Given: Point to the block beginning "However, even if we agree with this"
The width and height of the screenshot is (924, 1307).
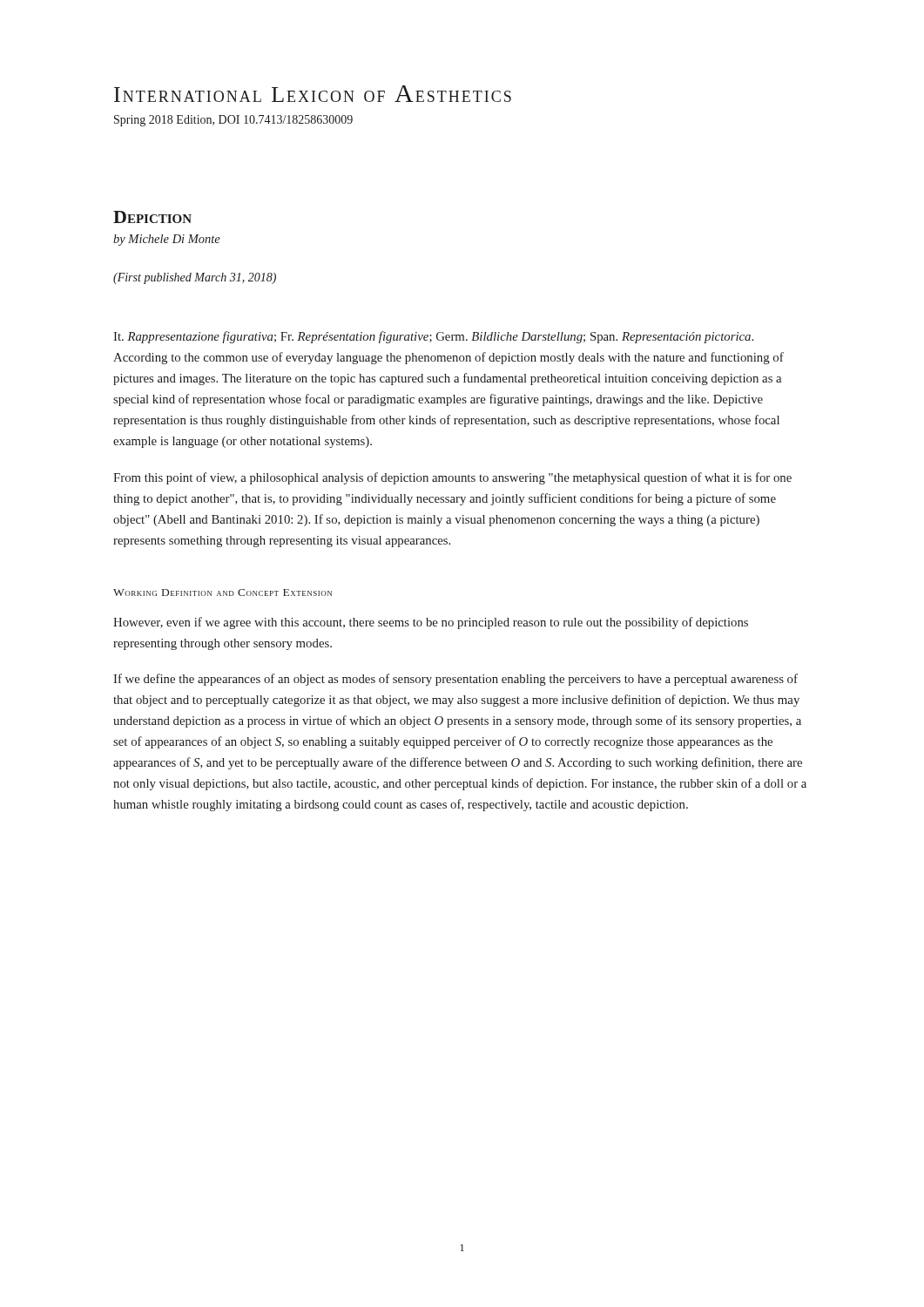Looking at the screenshot, I should point(462,633).
